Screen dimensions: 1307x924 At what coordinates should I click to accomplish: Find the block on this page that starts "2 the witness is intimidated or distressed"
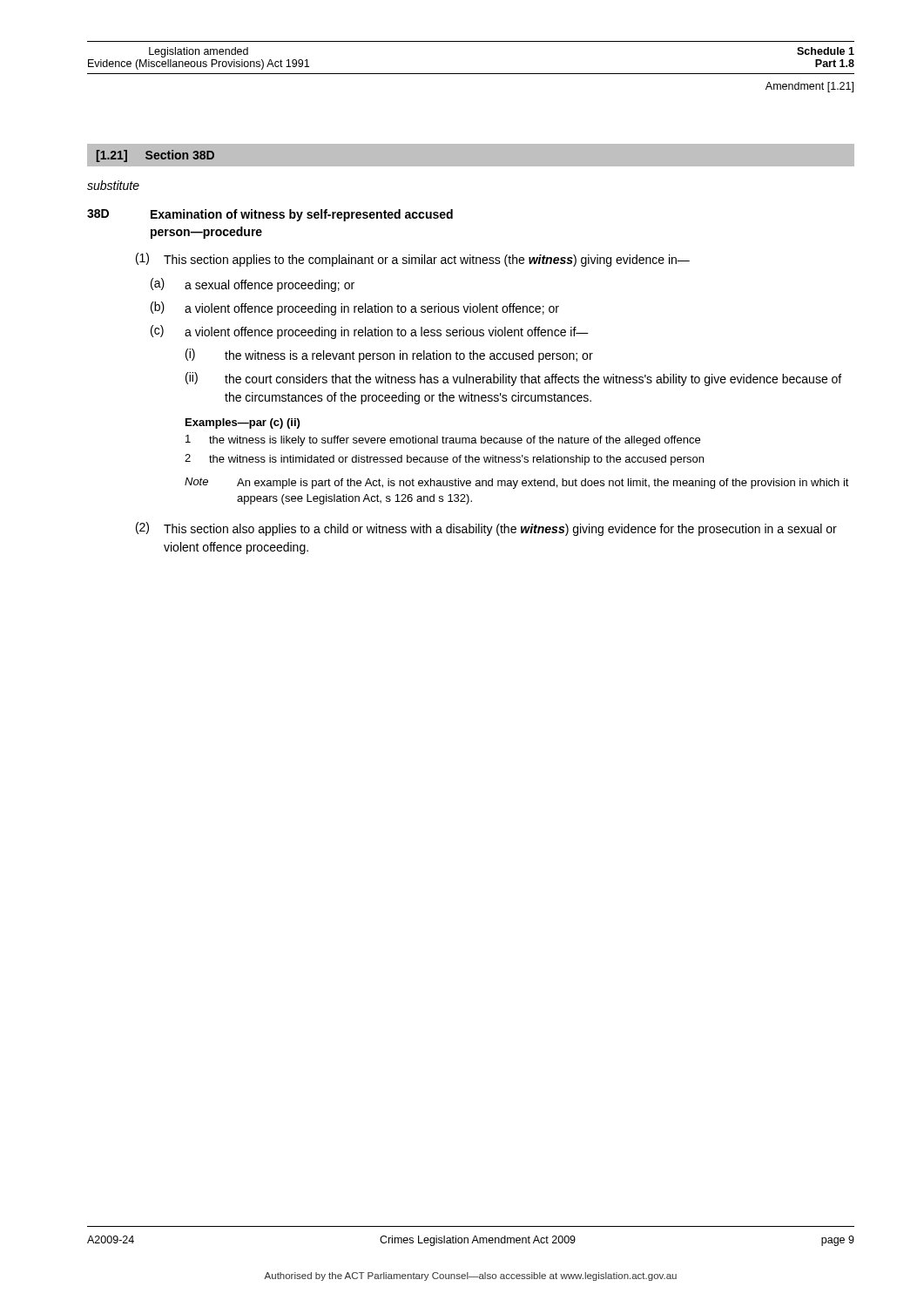click(519, 460)
